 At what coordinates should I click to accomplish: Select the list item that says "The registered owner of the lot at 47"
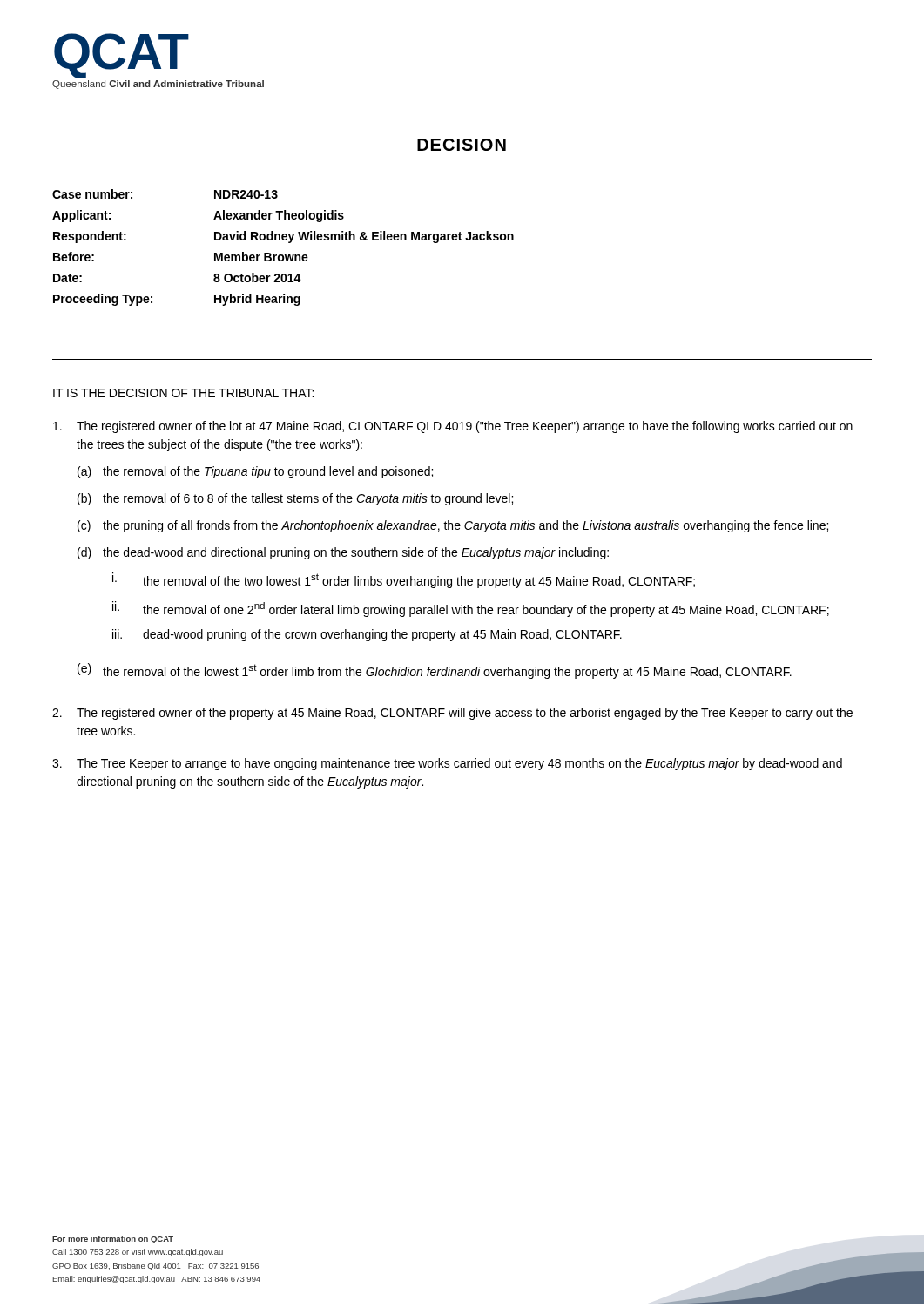point(462,554)
